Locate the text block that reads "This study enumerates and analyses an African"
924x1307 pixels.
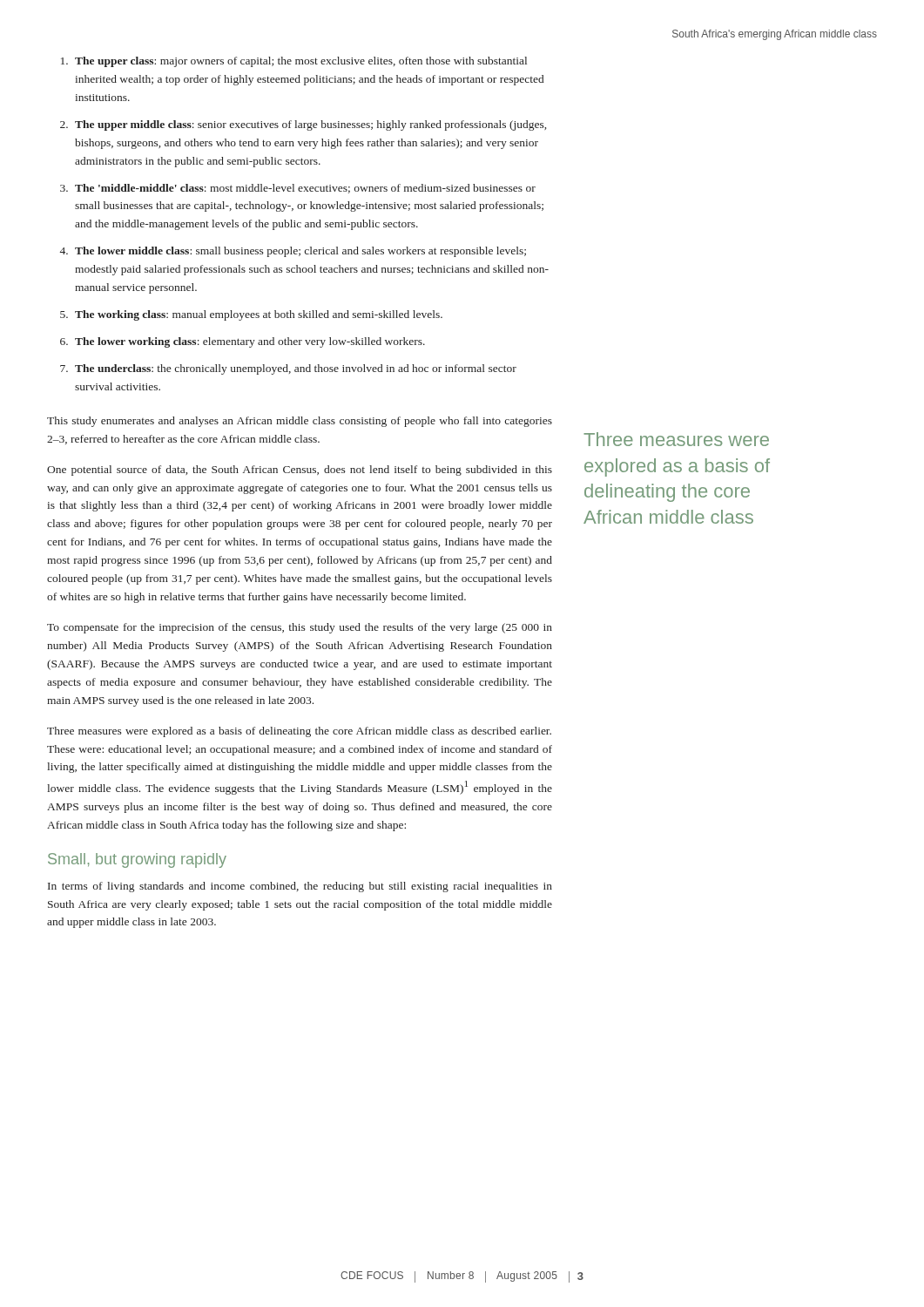[x=300, y=429]
